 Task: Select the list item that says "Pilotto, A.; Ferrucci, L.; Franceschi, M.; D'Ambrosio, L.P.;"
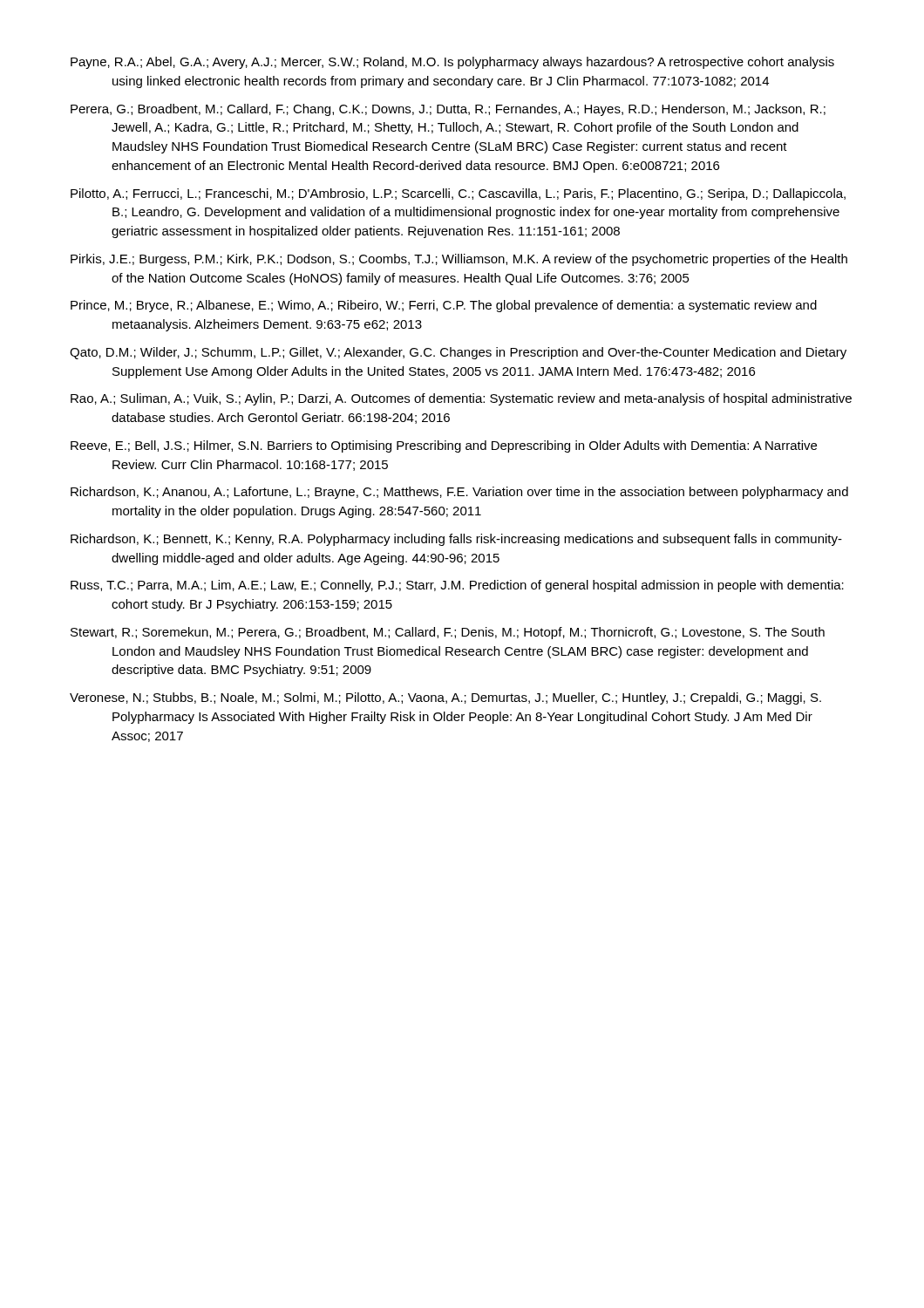458,212
